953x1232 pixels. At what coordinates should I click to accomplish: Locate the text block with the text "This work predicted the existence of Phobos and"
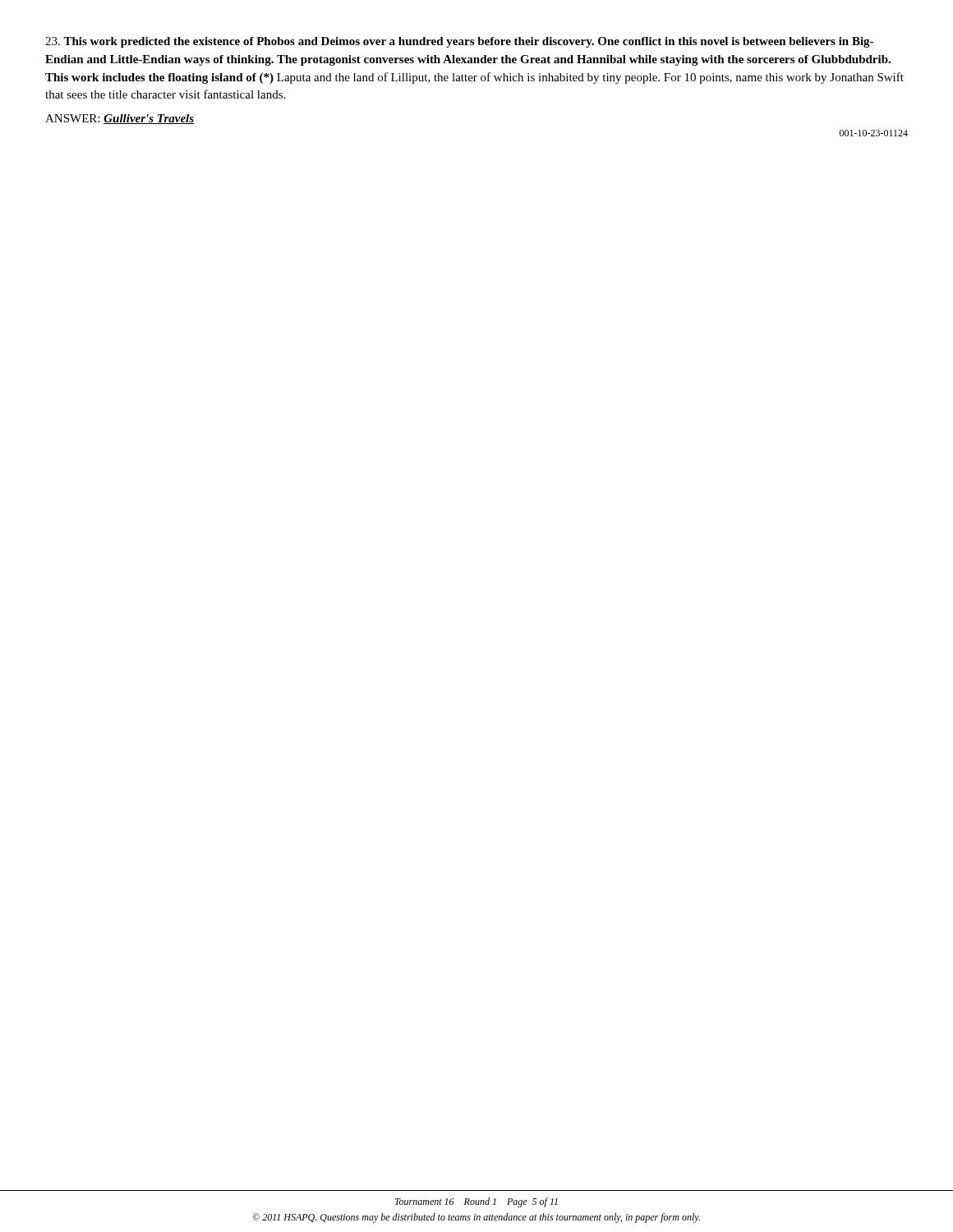click(x=474, y=68)
